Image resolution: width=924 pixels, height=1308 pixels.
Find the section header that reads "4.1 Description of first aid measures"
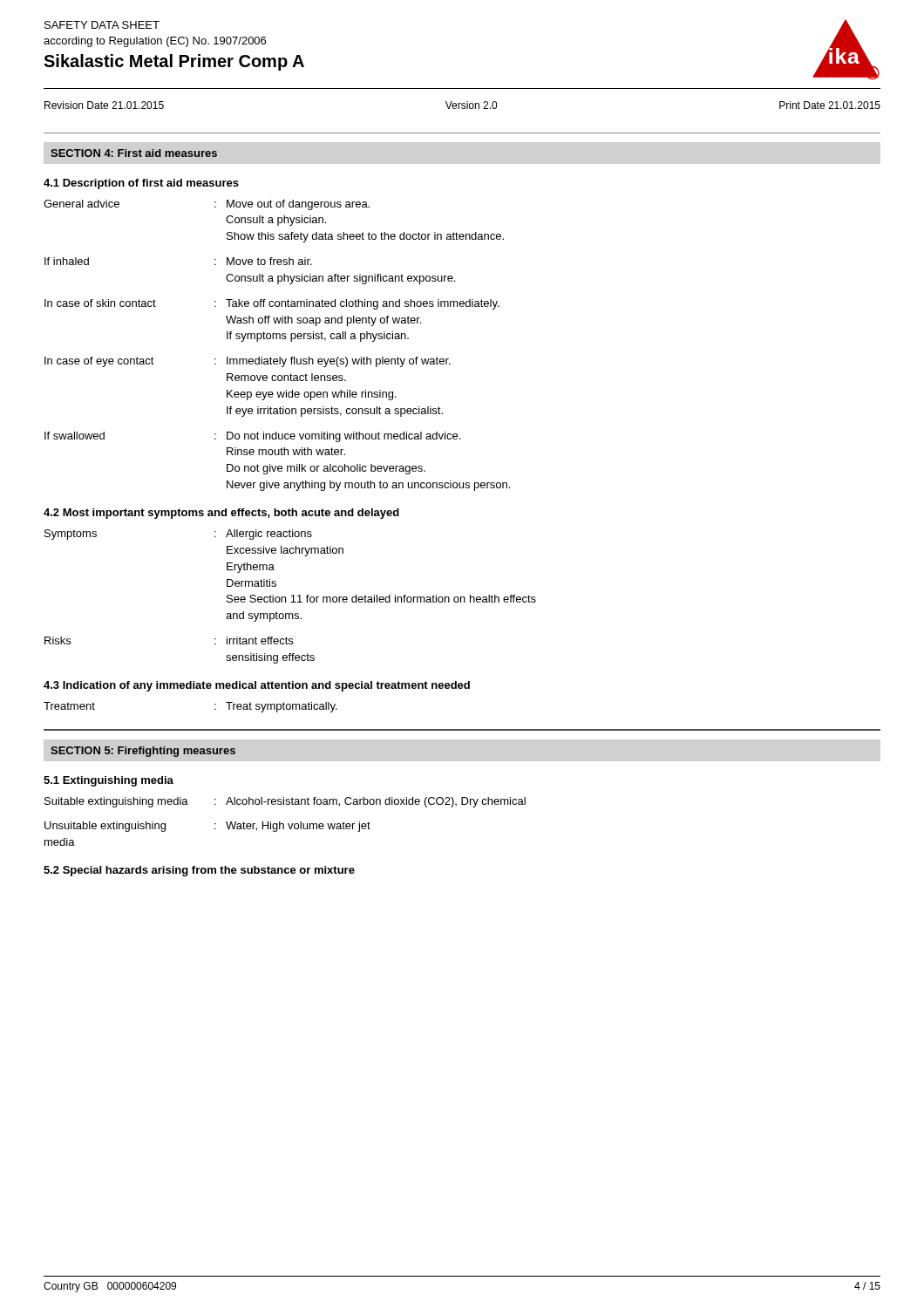(x=141, y=182)
